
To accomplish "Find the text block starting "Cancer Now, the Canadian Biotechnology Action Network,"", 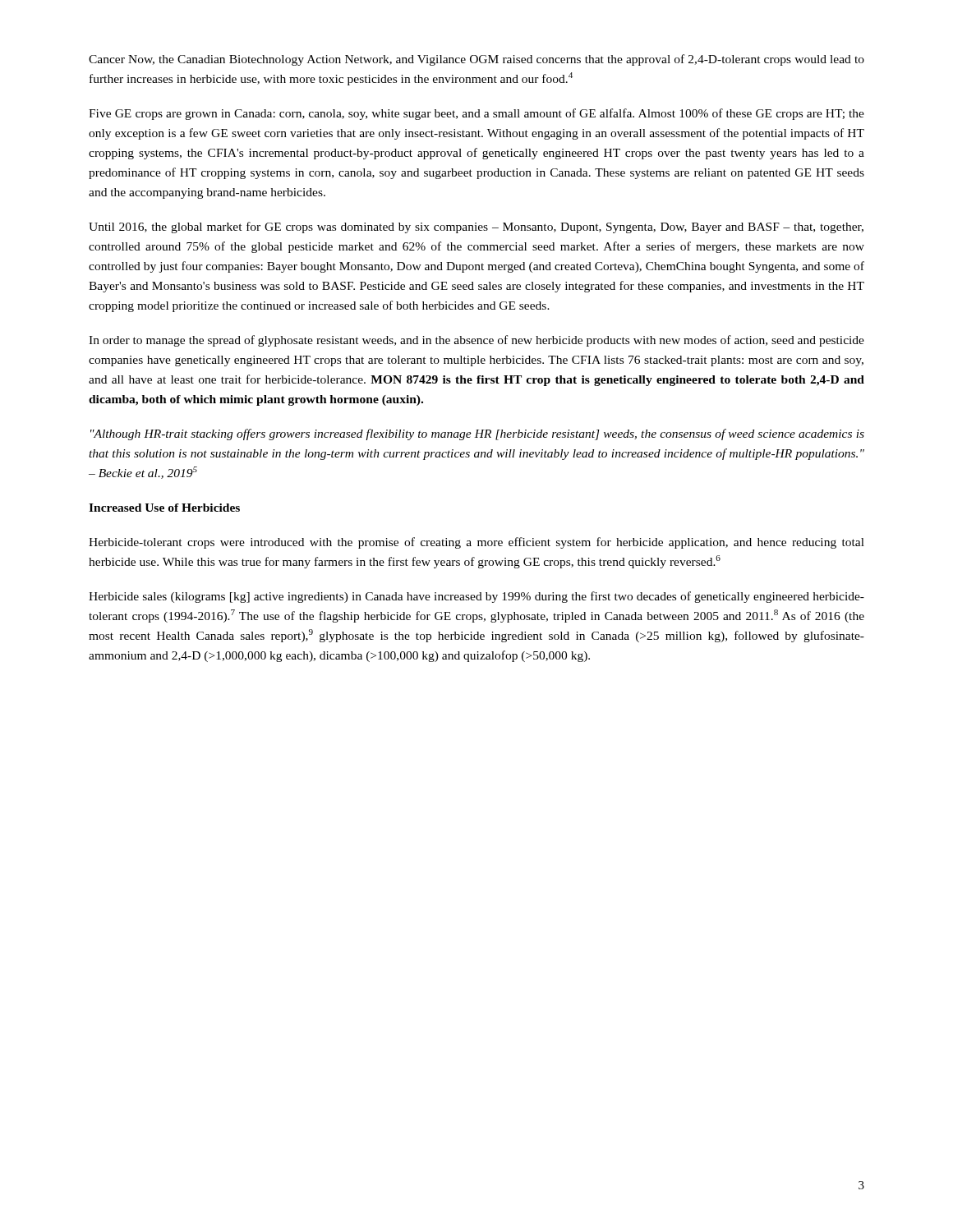I will [476, 69].
